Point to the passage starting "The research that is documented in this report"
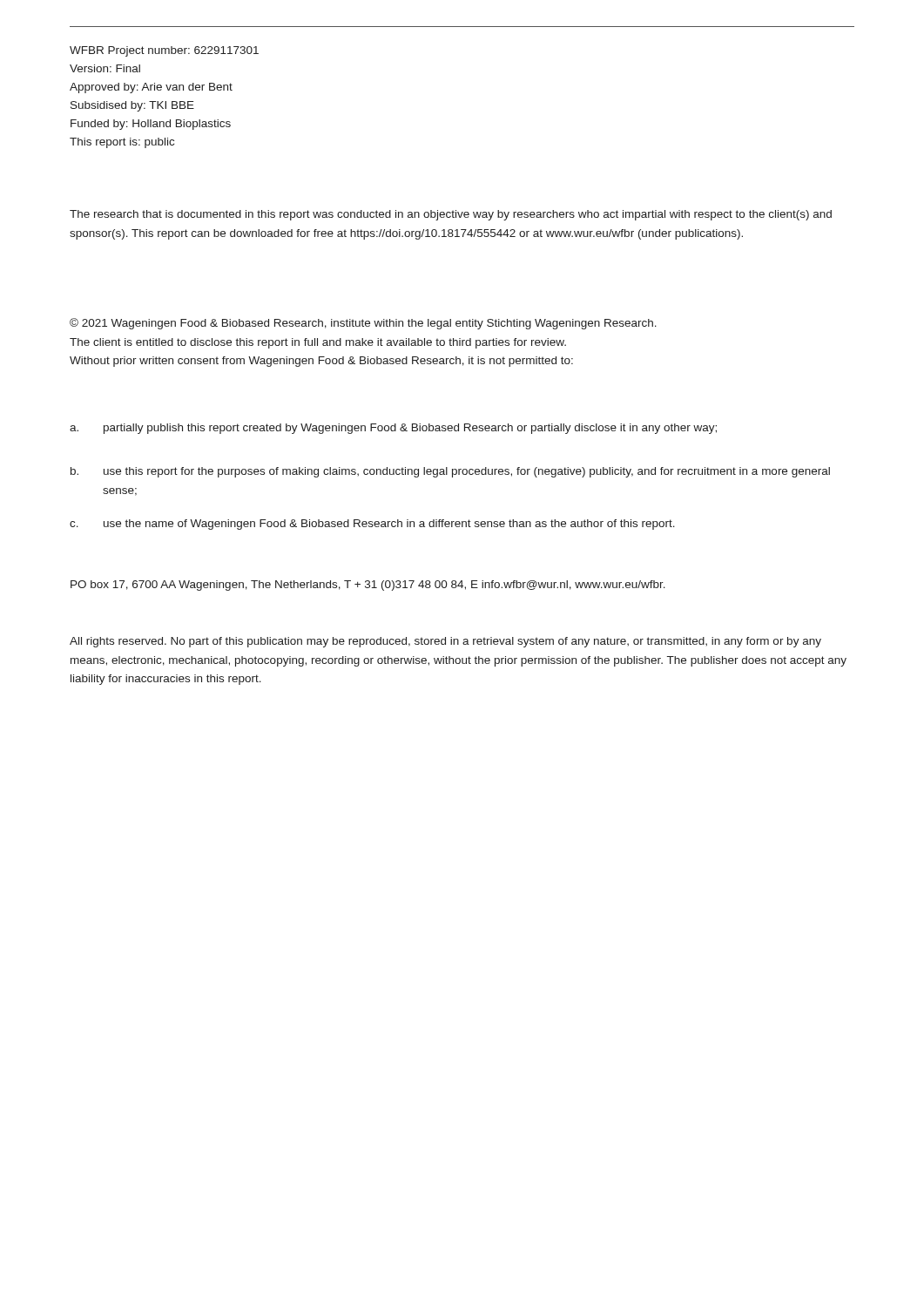 (x=451, y=223)
